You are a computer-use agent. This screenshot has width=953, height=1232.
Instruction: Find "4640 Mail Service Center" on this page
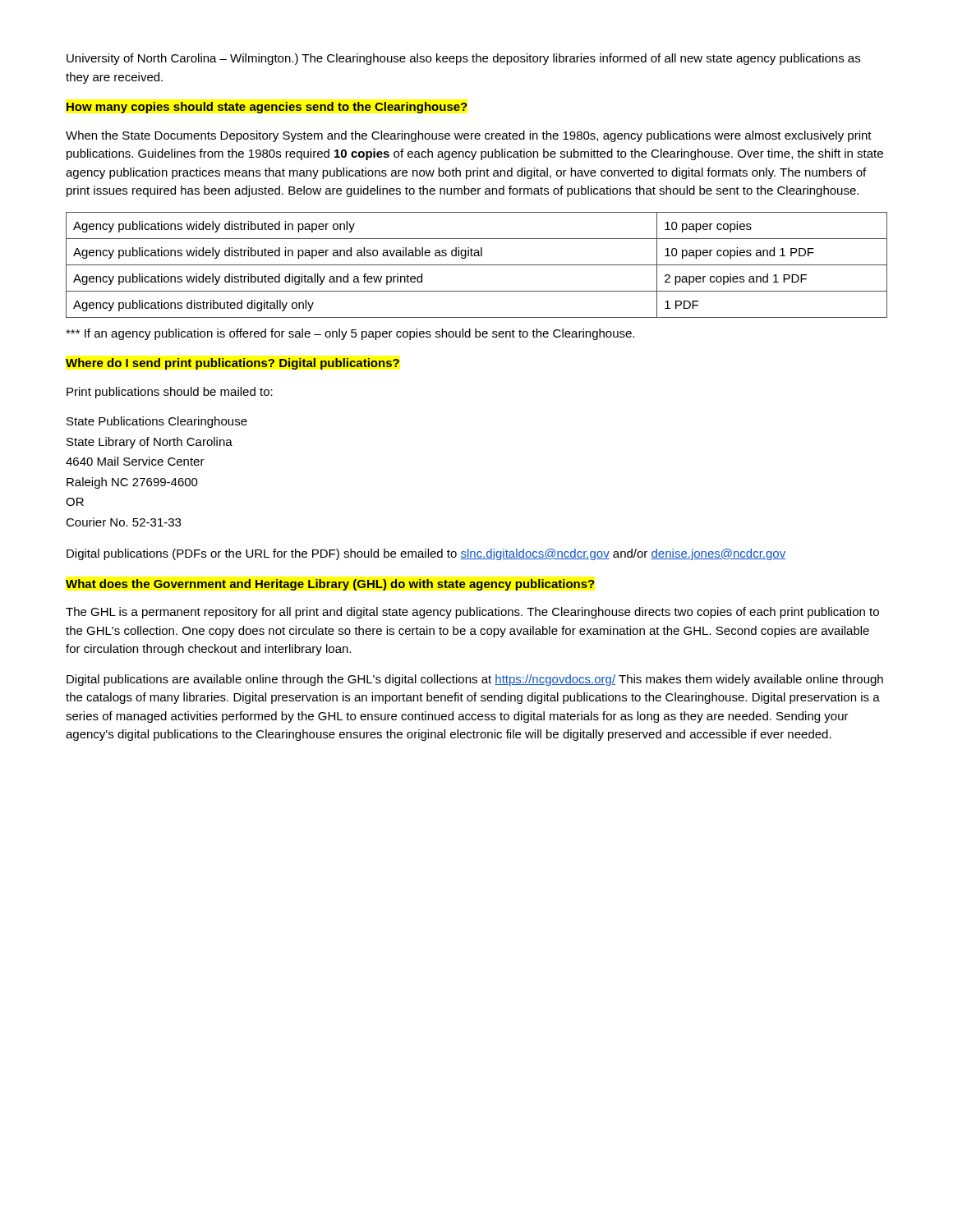point(135,461)
